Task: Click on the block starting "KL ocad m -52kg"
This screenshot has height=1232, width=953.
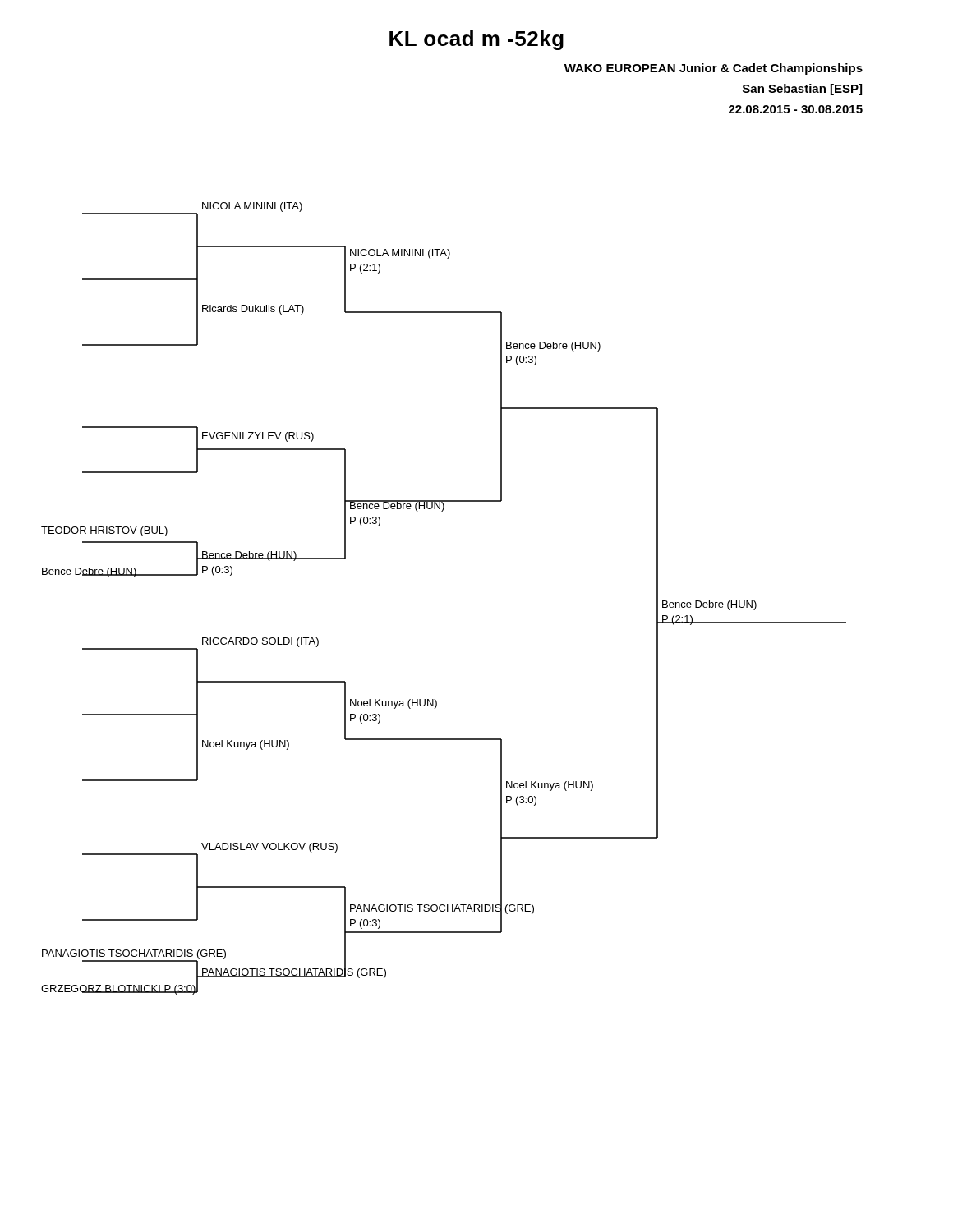Action: click(x=476, y=39)
